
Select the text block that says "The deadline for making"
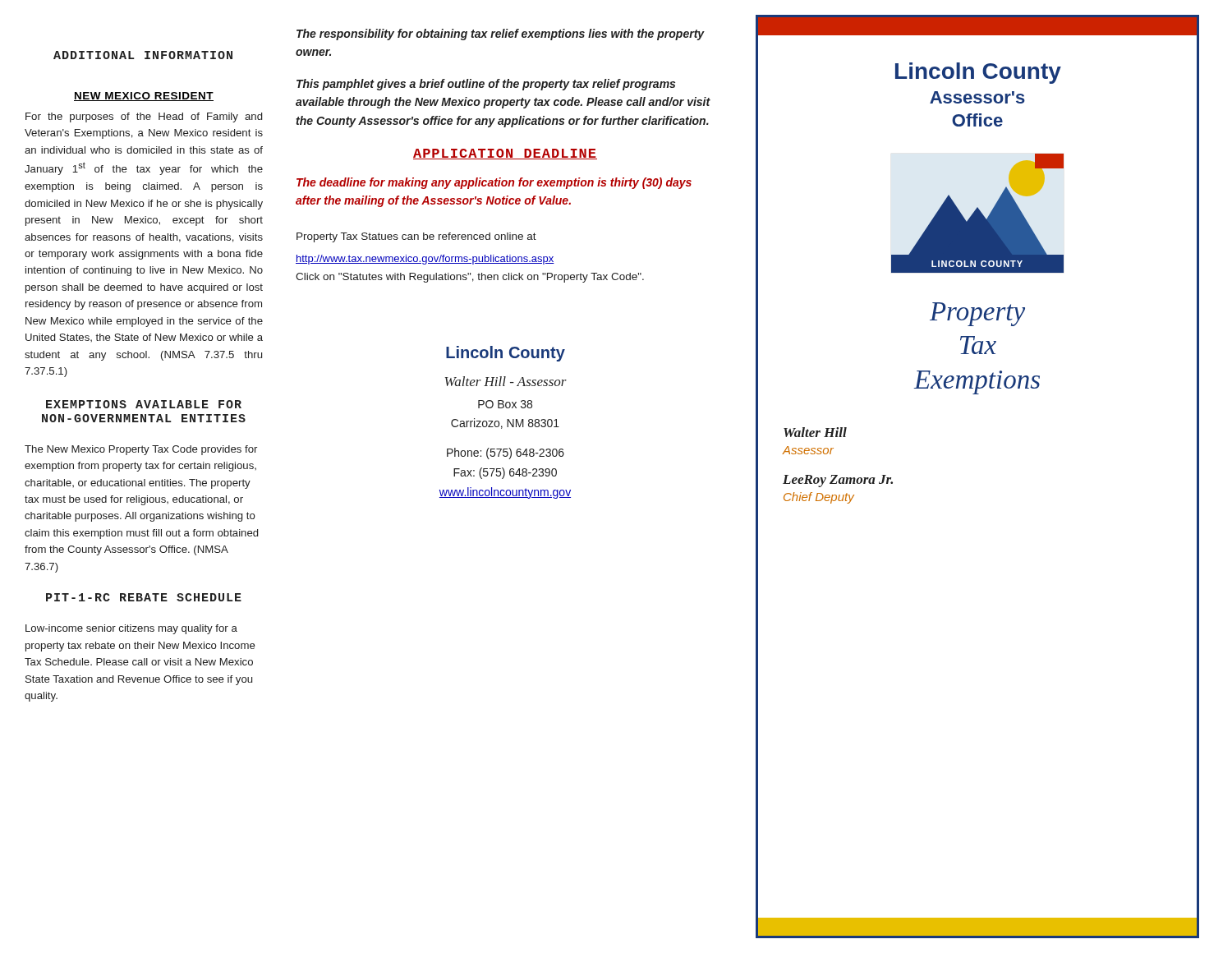pyautogui.click(x=505, y=192)
